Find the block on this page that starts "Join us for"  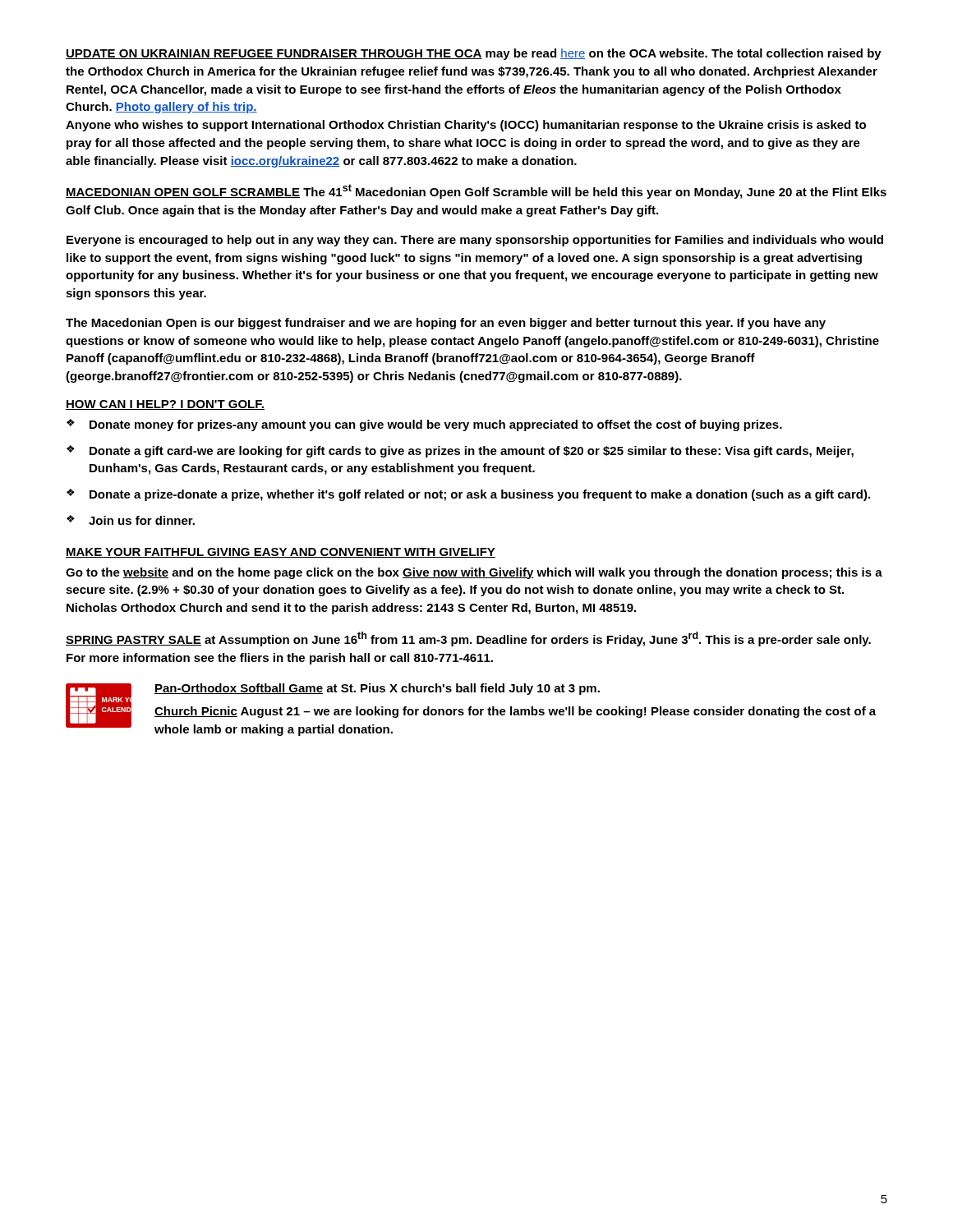point(142,520)
